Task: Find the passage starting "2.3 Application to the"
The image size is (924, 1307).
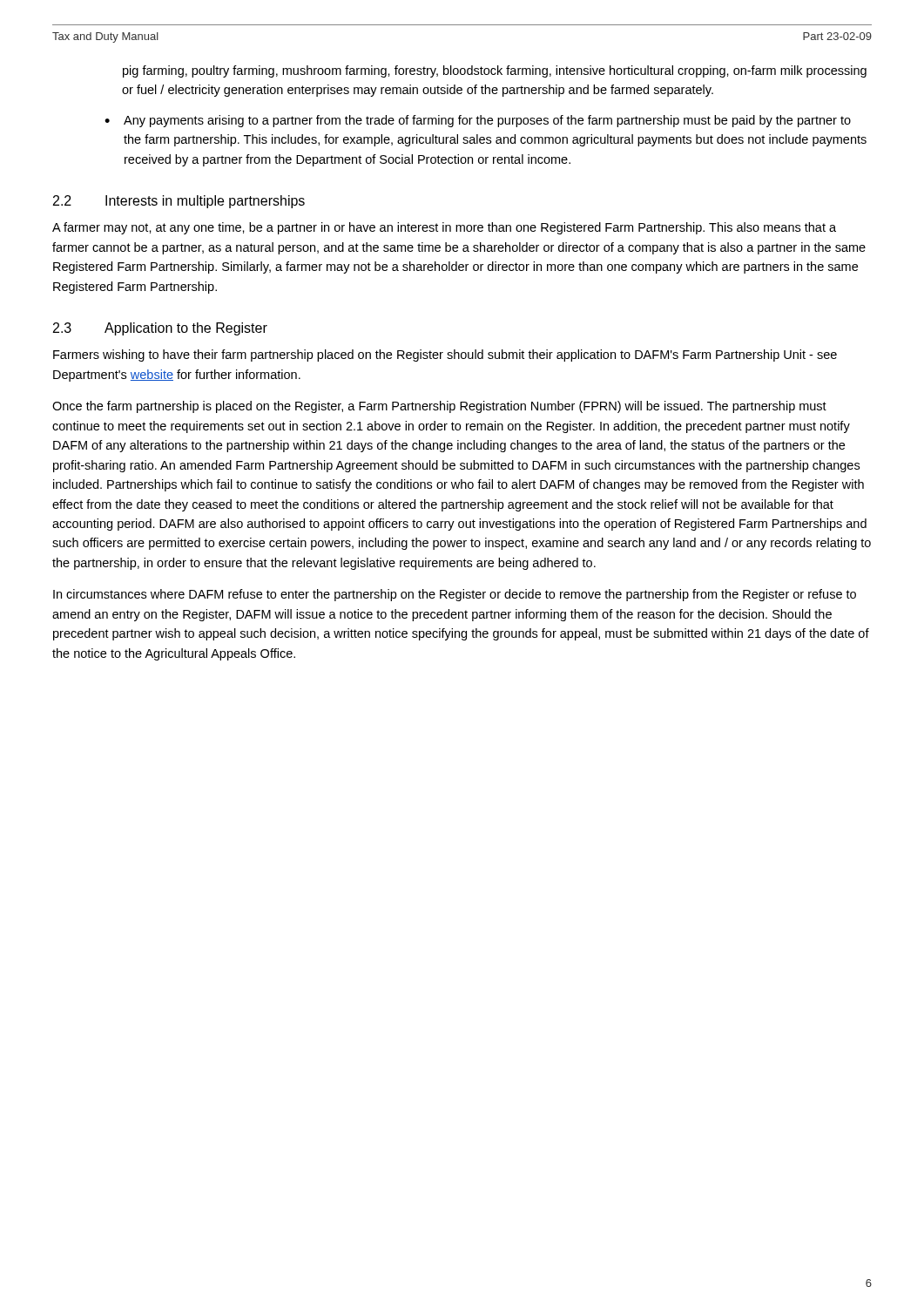Action: tap(160, 329)
